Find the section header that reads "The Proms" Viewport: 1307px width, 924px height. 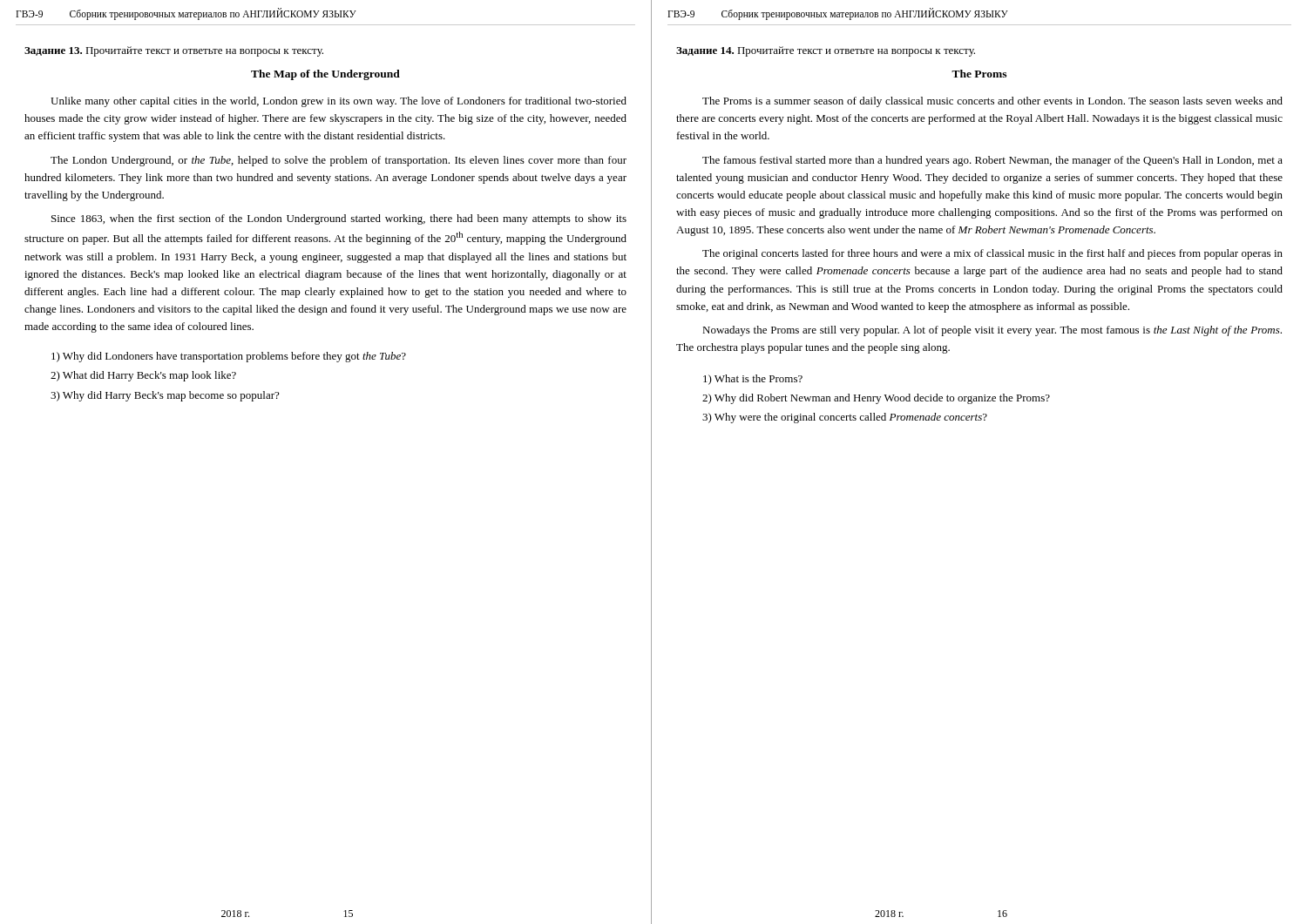(x=979, y=74)
